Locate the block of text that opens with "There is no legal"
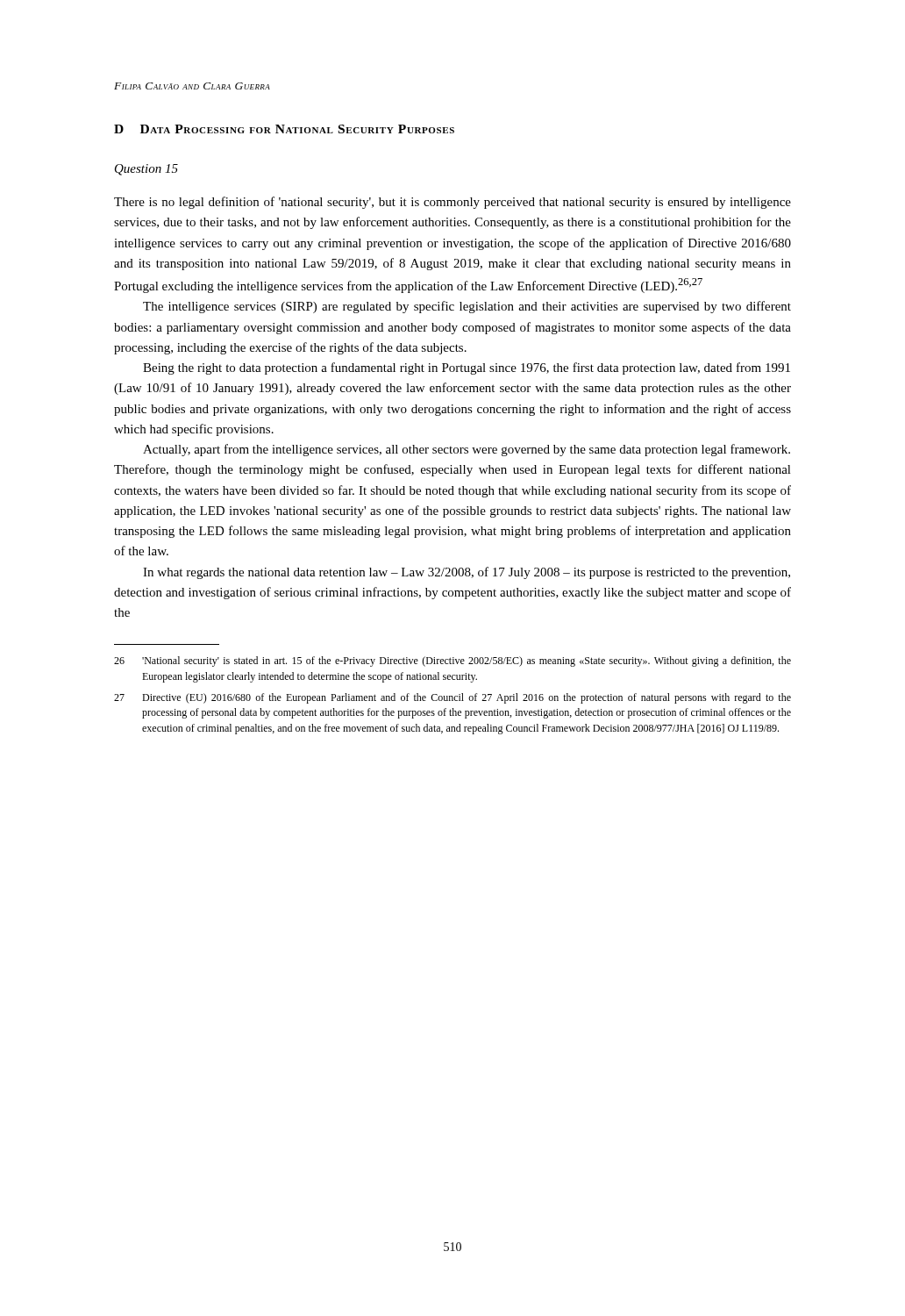905x1316 pixels. pos(452,244)
